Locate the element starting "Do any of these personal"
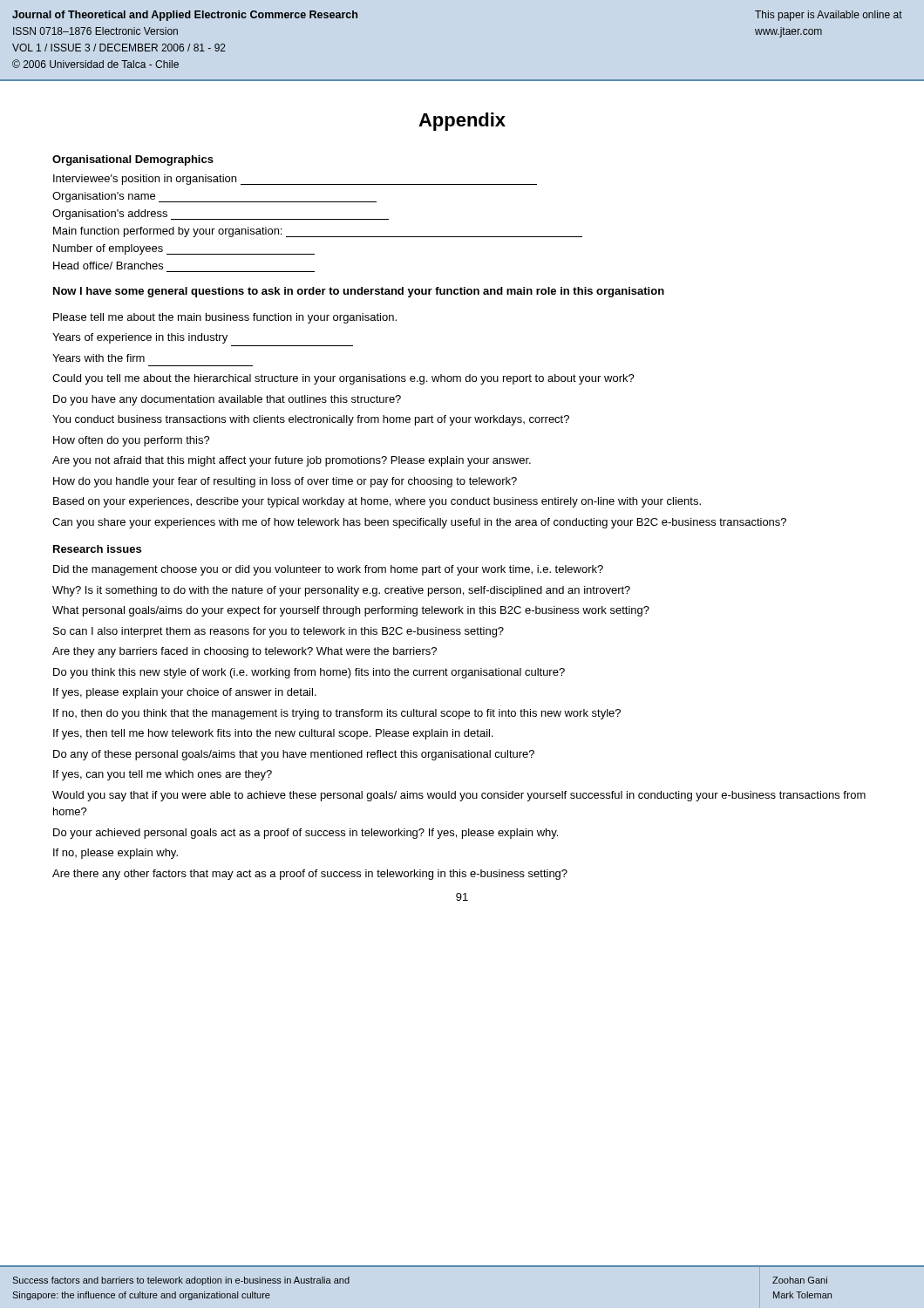The height and width of the screenshot is (1308, 924). pyautogui.click(x=294, y=754)
